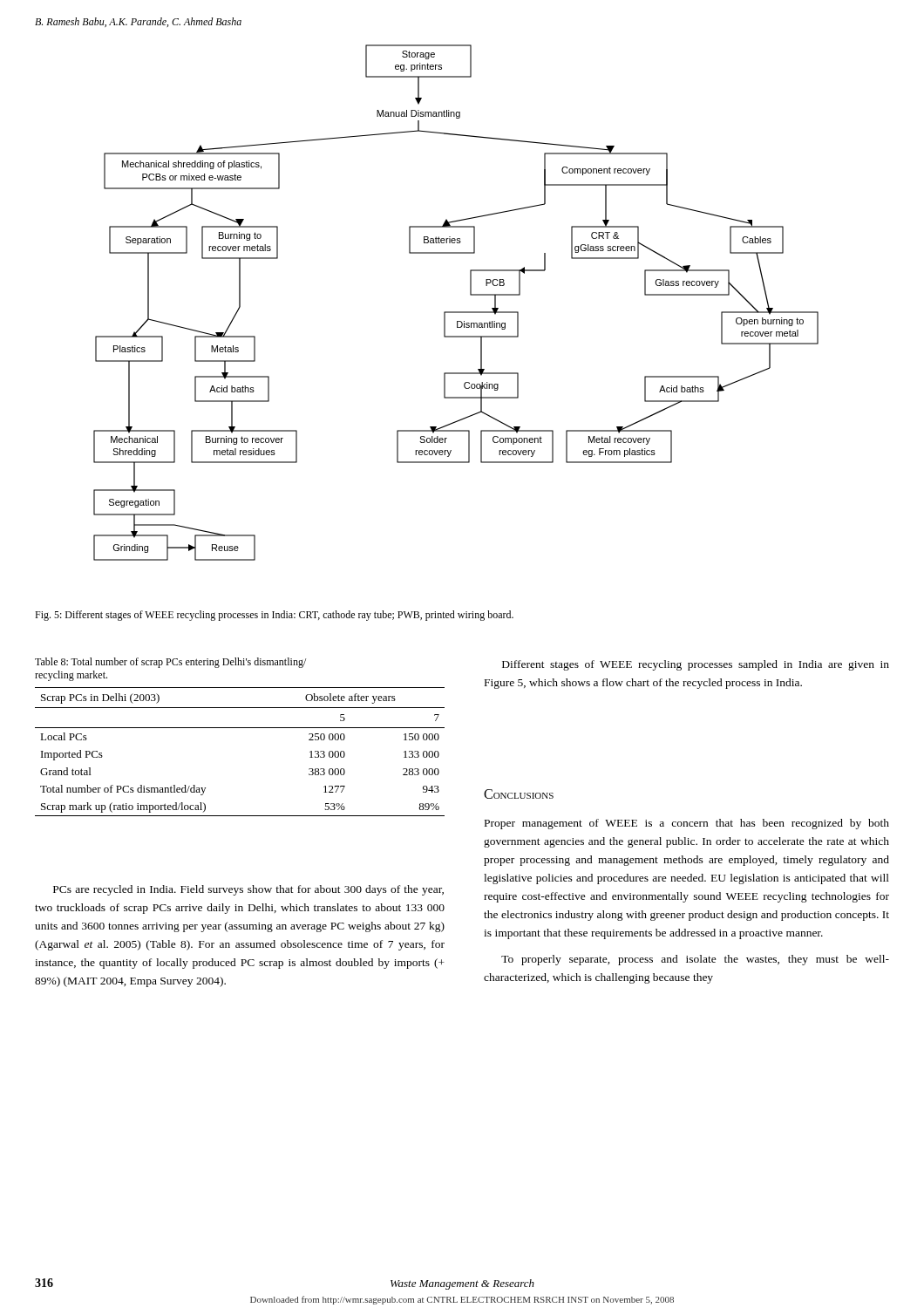This screenshot has height=1308, width=924.
Task: Select the flowchart
Action: pyautogui.click(x=462, y=321)
